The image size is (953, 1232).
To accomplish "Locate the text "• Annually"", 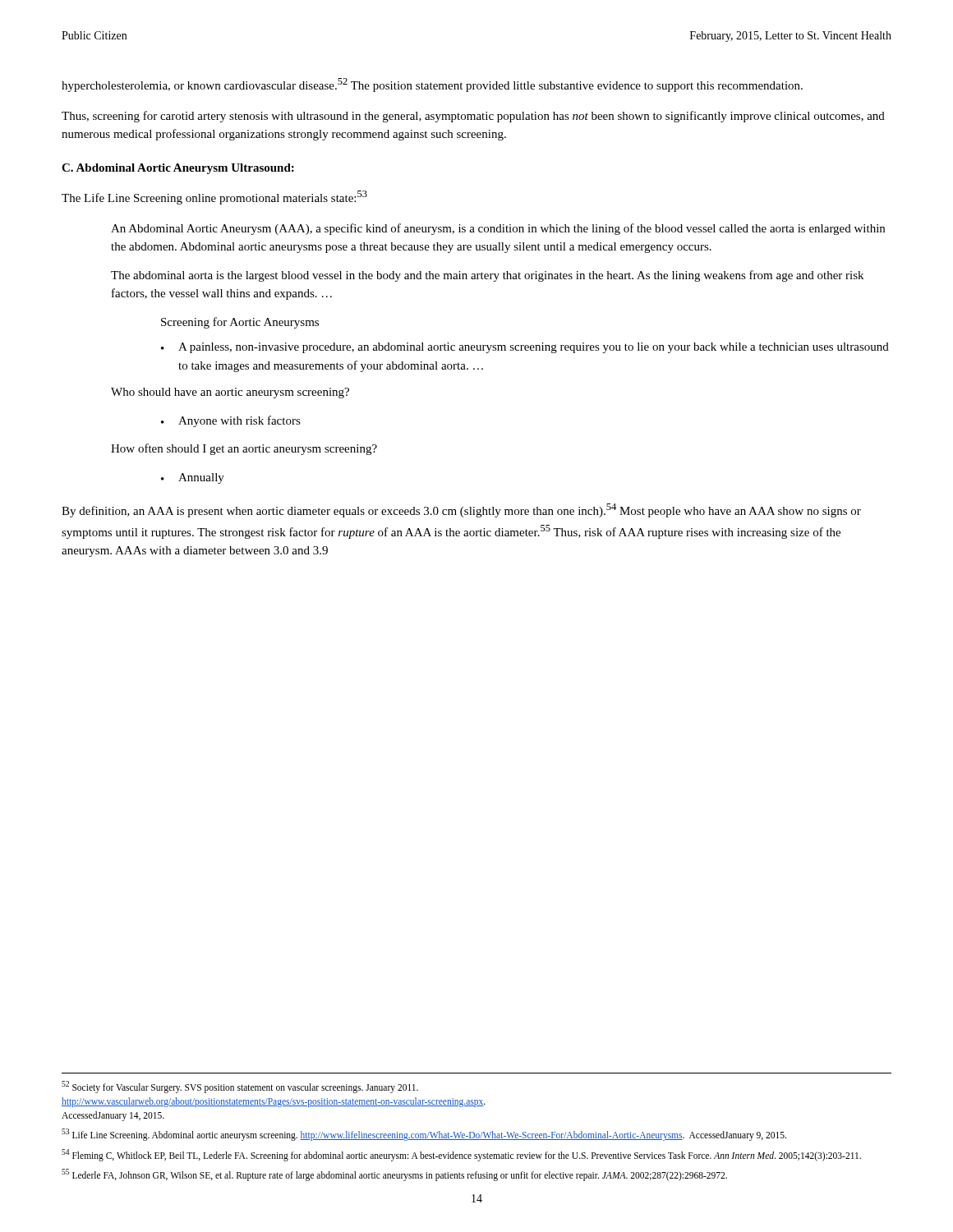I will click(192, 478).
